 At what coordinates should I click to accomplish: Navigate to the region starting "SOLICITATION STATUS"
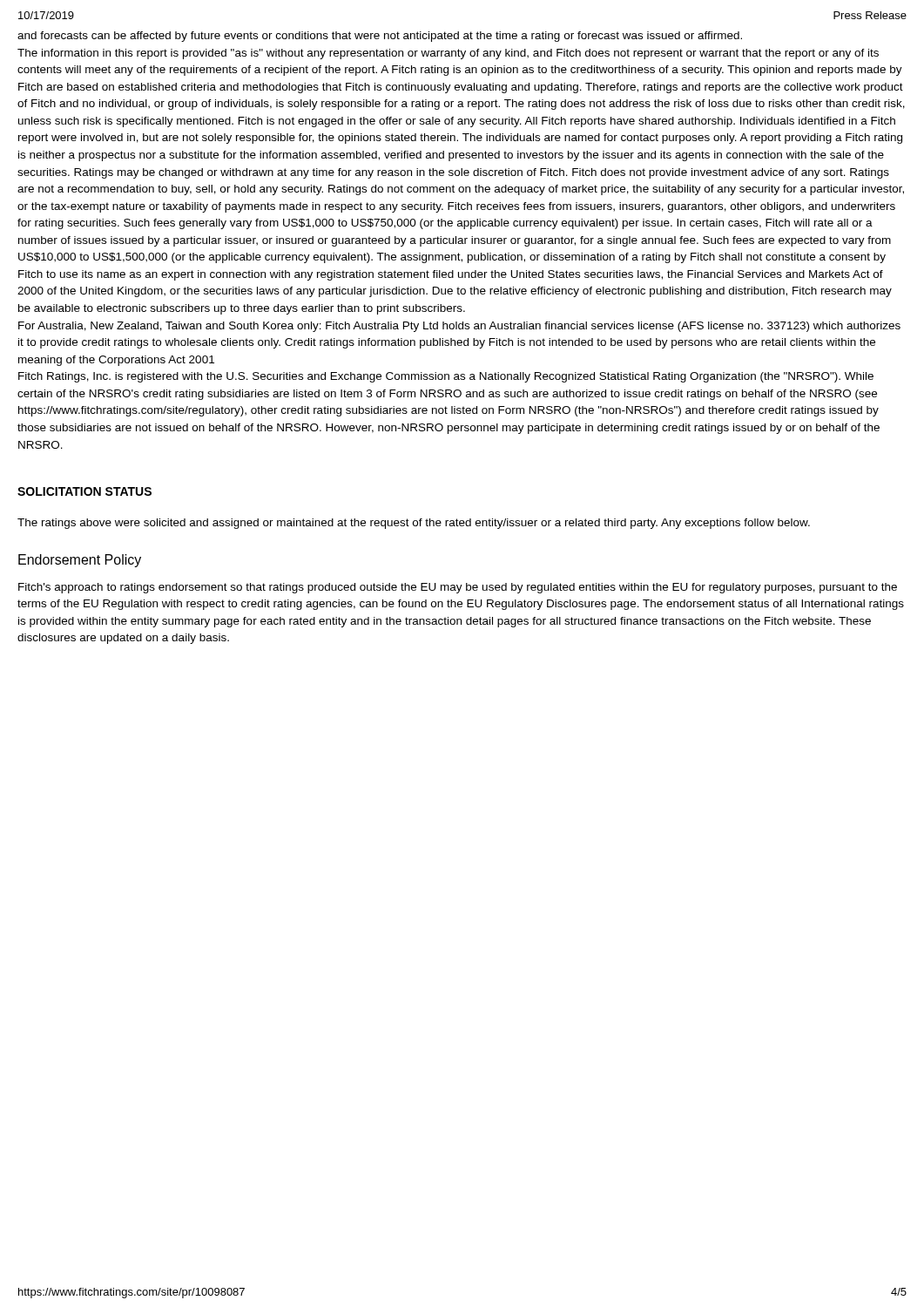click(84, 491)
